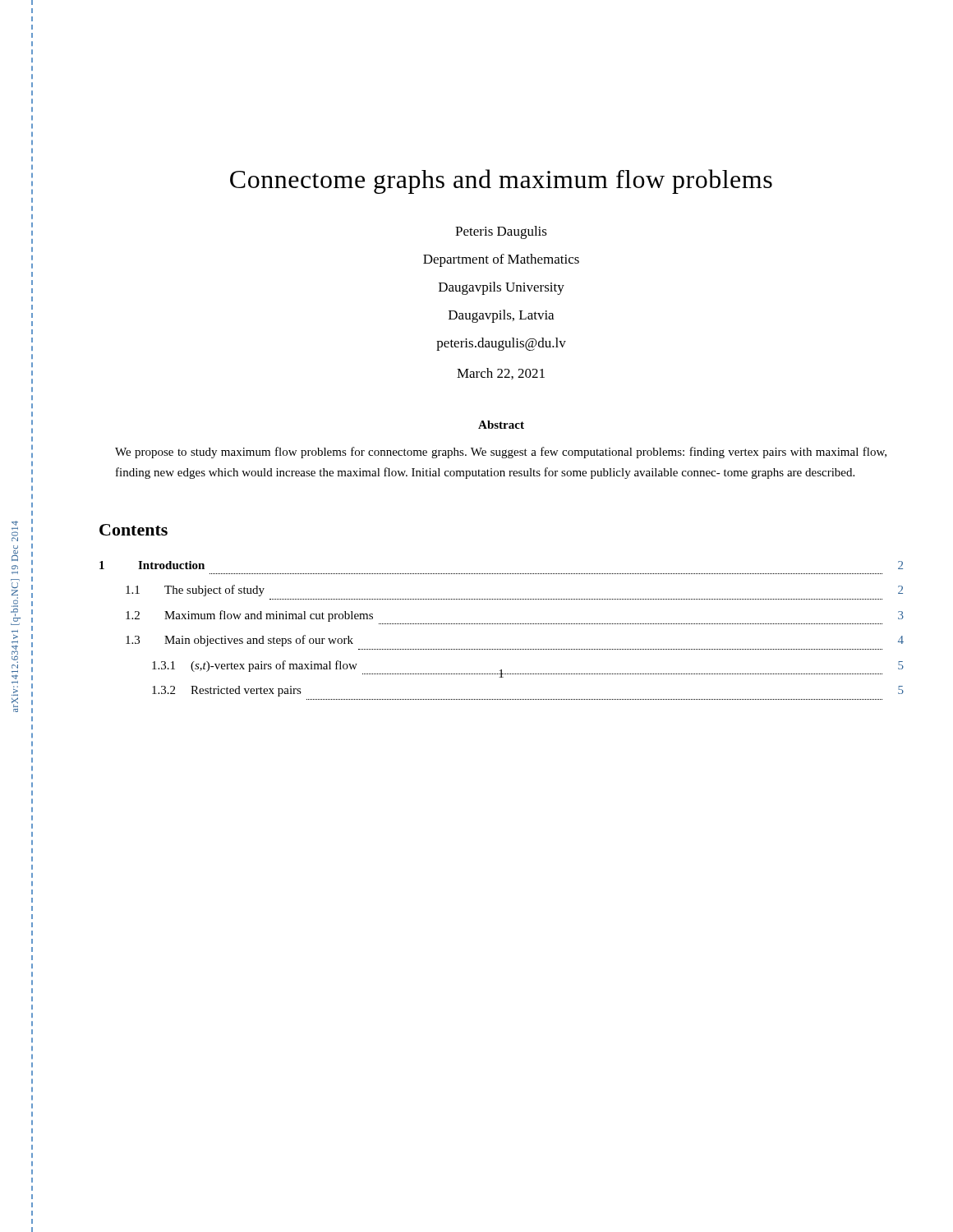Point to the element starting "1 Introduction 2"
This screenshot has height=1232, width=953.
click(x=501, y=565)
